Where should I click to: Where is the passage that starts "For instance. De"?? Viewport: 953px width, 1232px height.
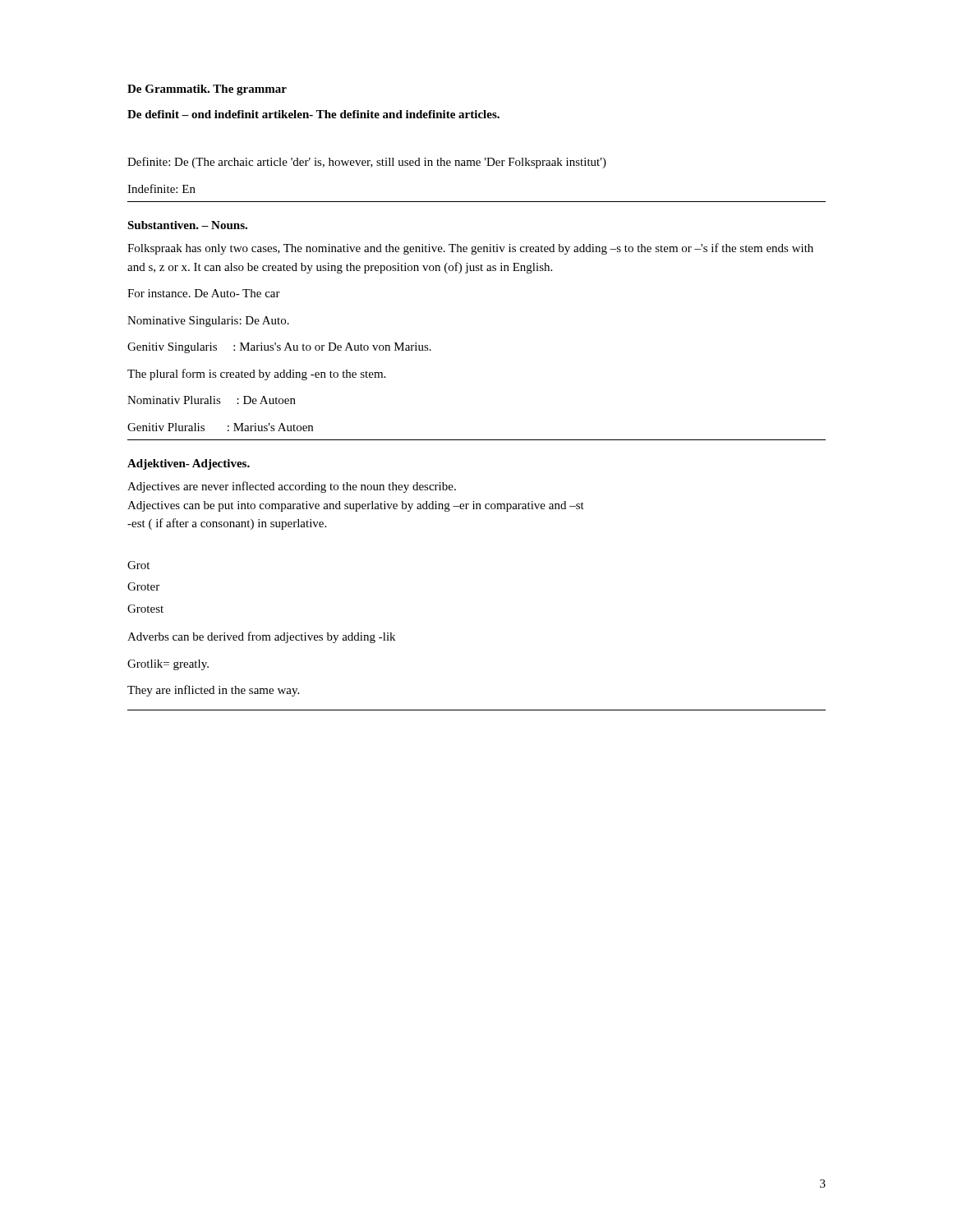[x=204, y=293]
